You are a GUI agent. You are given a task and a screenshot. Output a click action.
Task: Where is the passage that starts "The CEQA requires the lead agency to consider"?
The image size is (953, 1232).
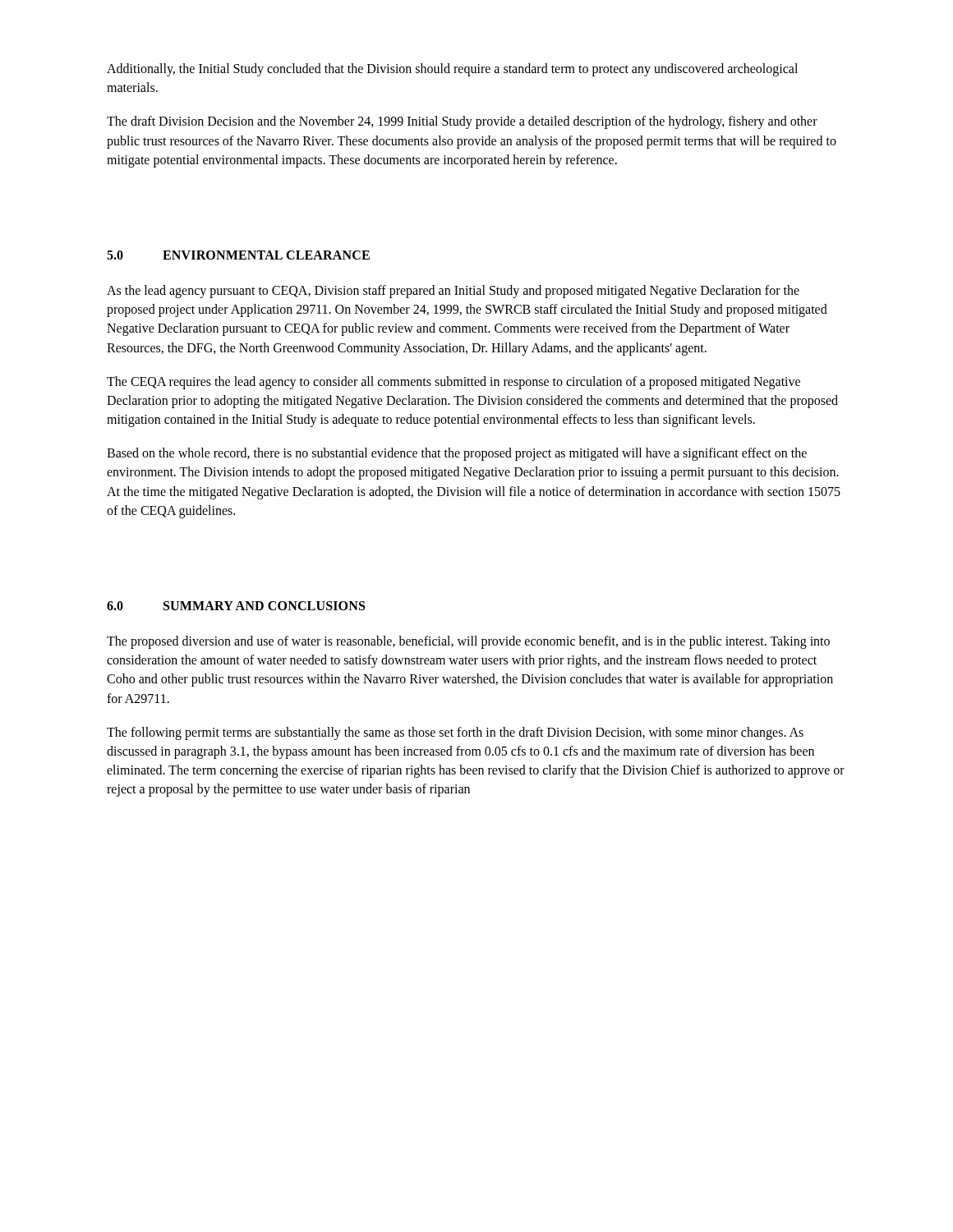(x=472, y=400)
